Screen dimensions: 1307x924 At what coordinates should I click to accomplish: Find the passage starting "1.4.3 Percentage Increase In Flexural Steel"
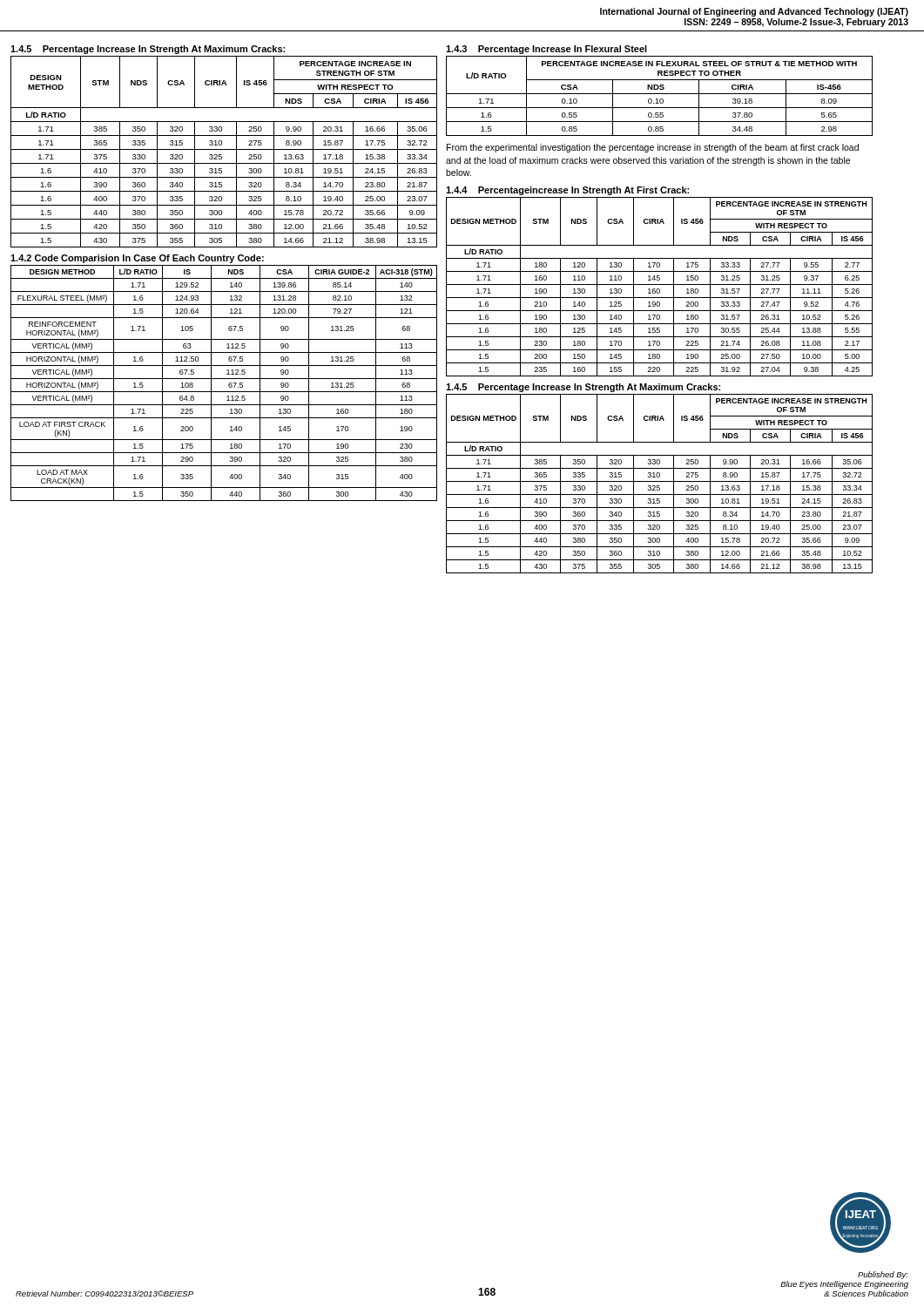point(547,49)
